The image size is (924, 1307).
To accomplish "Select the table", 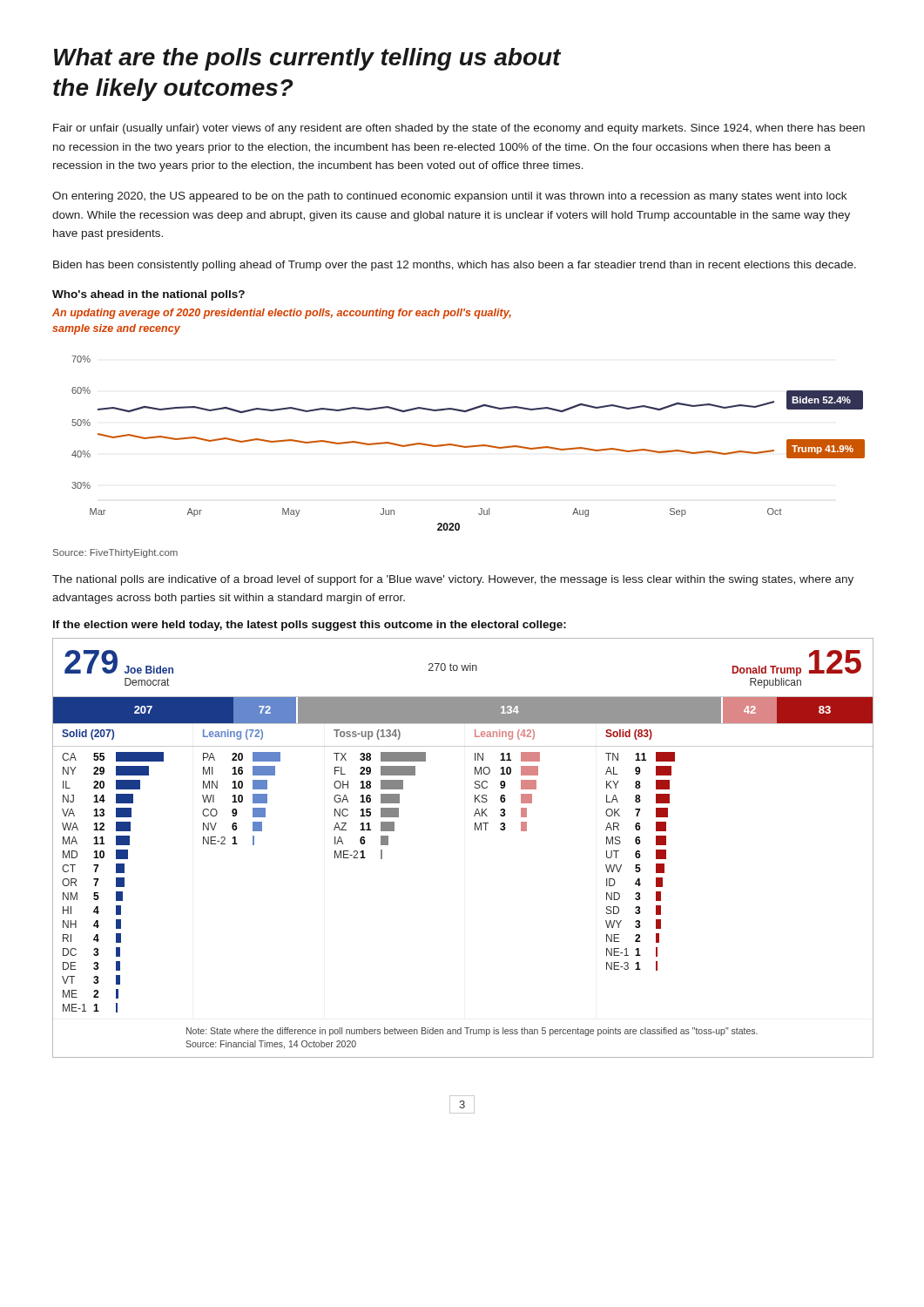I will pyautogui.click(x=463, y=848).
